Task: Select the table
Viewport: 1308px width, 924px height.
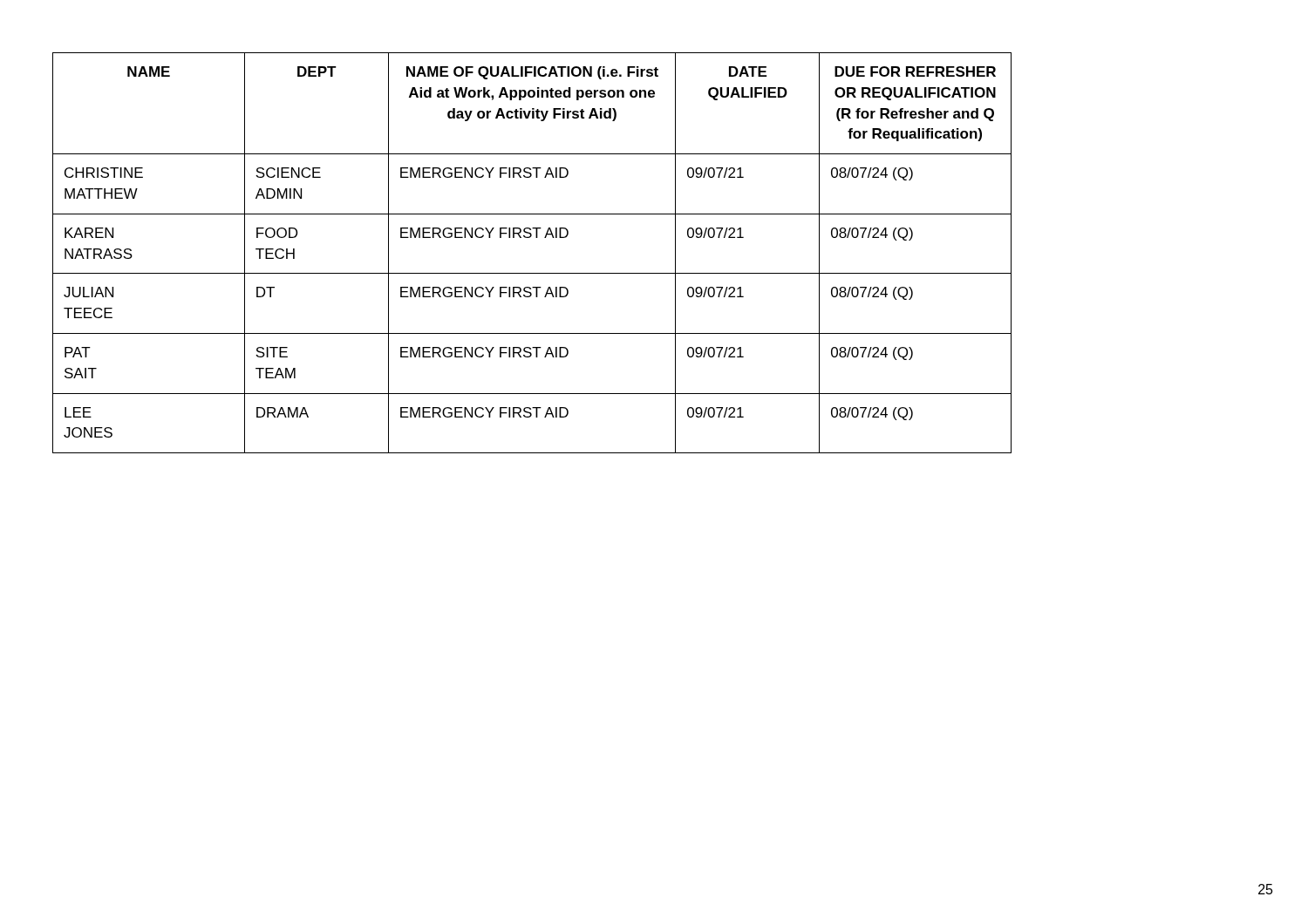Action: point(532,253)
